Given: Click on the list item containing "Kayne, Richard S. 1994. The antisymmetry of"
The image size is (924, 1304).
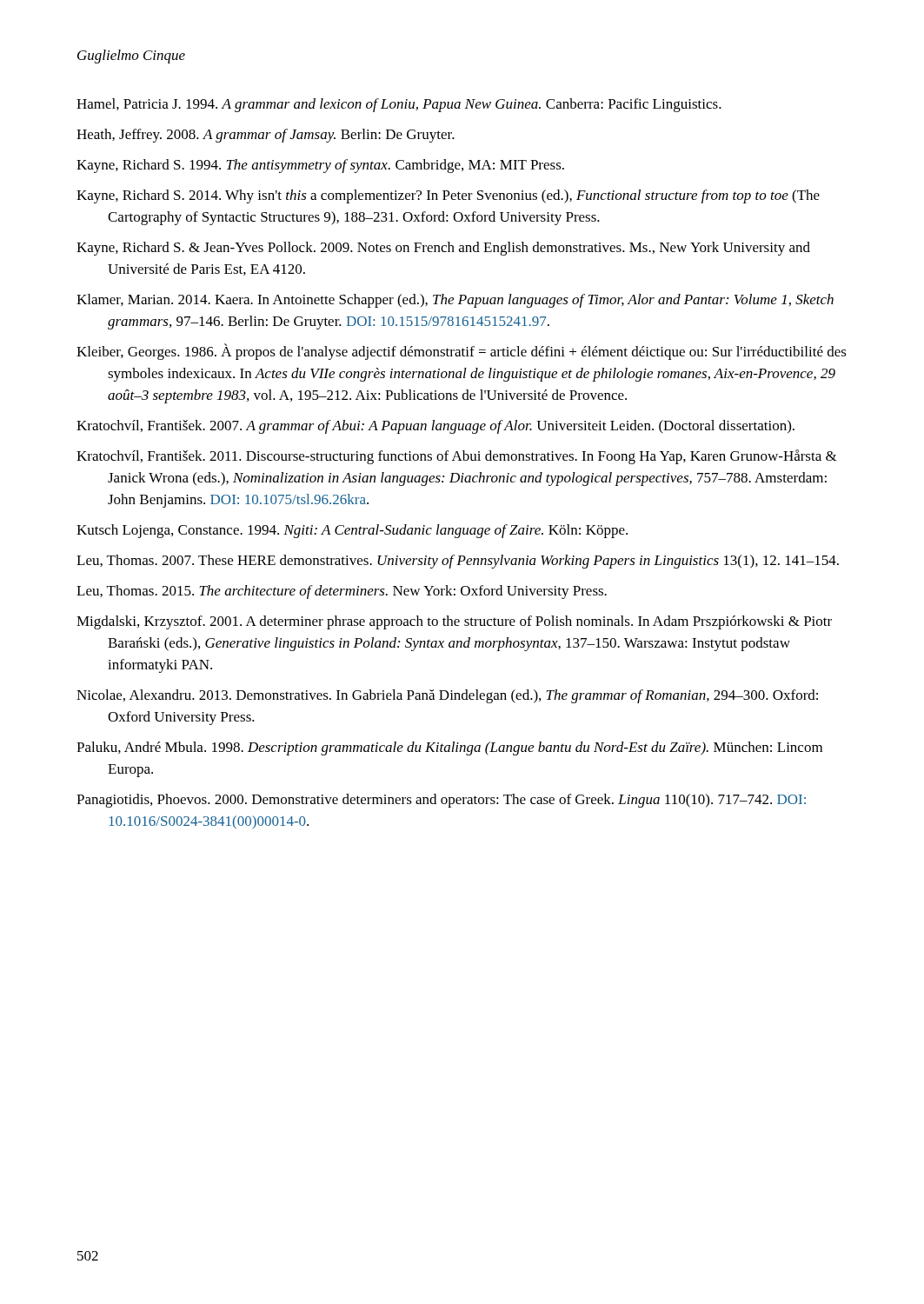Looking at the screenshot, I should (321, 165).
